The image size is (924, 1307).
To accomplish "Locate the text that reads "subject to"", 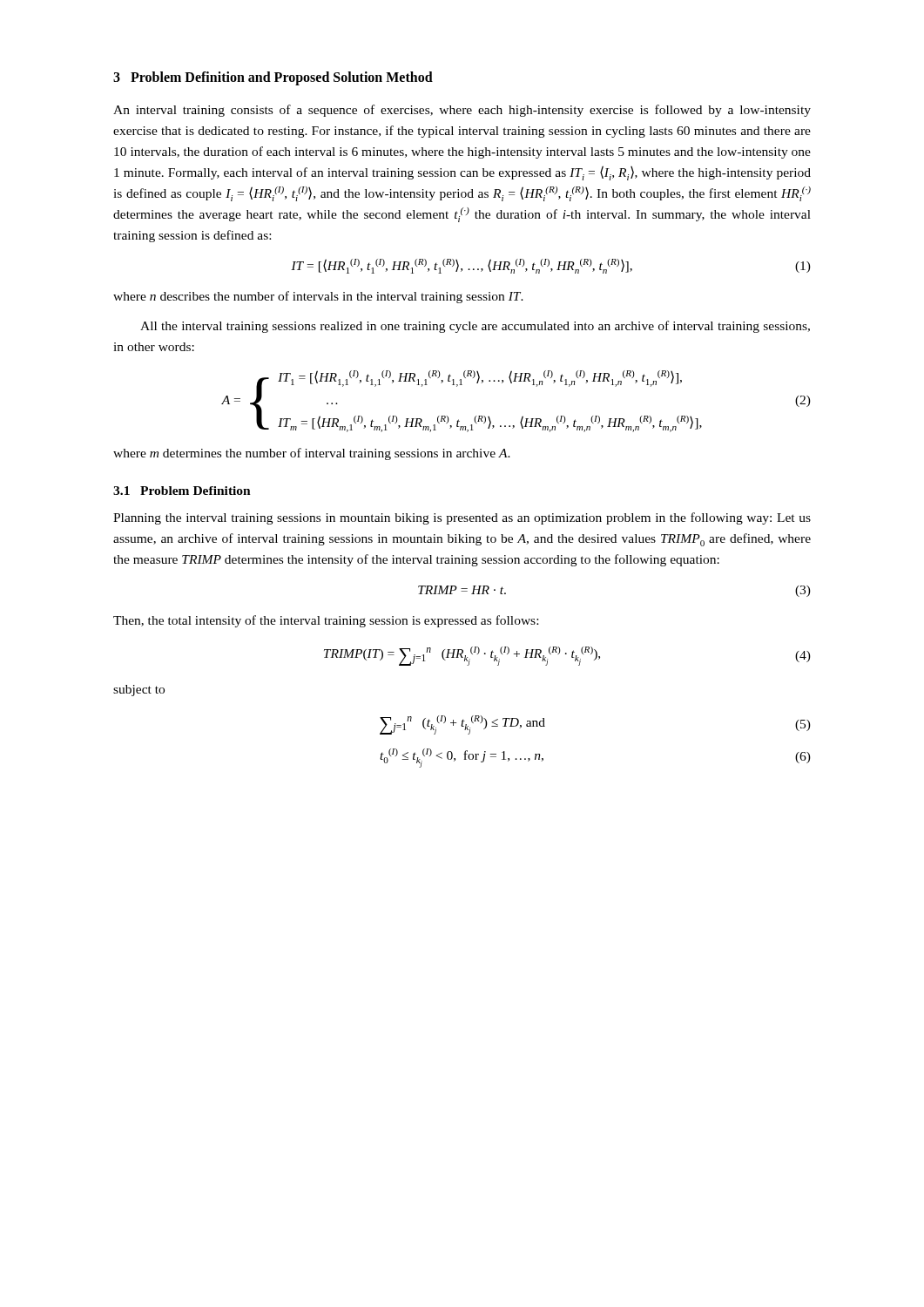I will pos(139,689).
